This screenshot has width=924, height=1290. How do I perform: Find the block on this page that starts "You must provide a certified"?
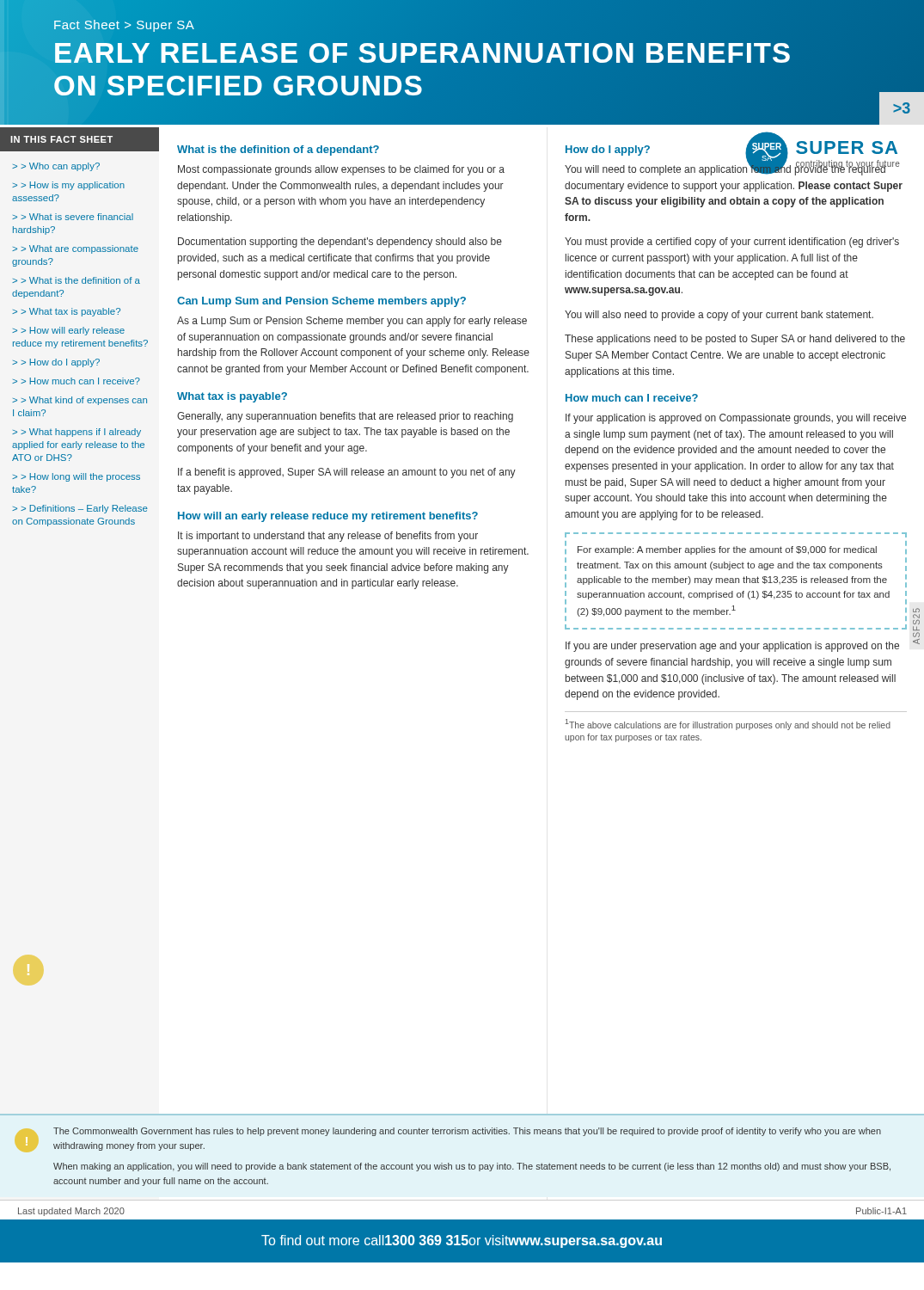tap(732, 266)
